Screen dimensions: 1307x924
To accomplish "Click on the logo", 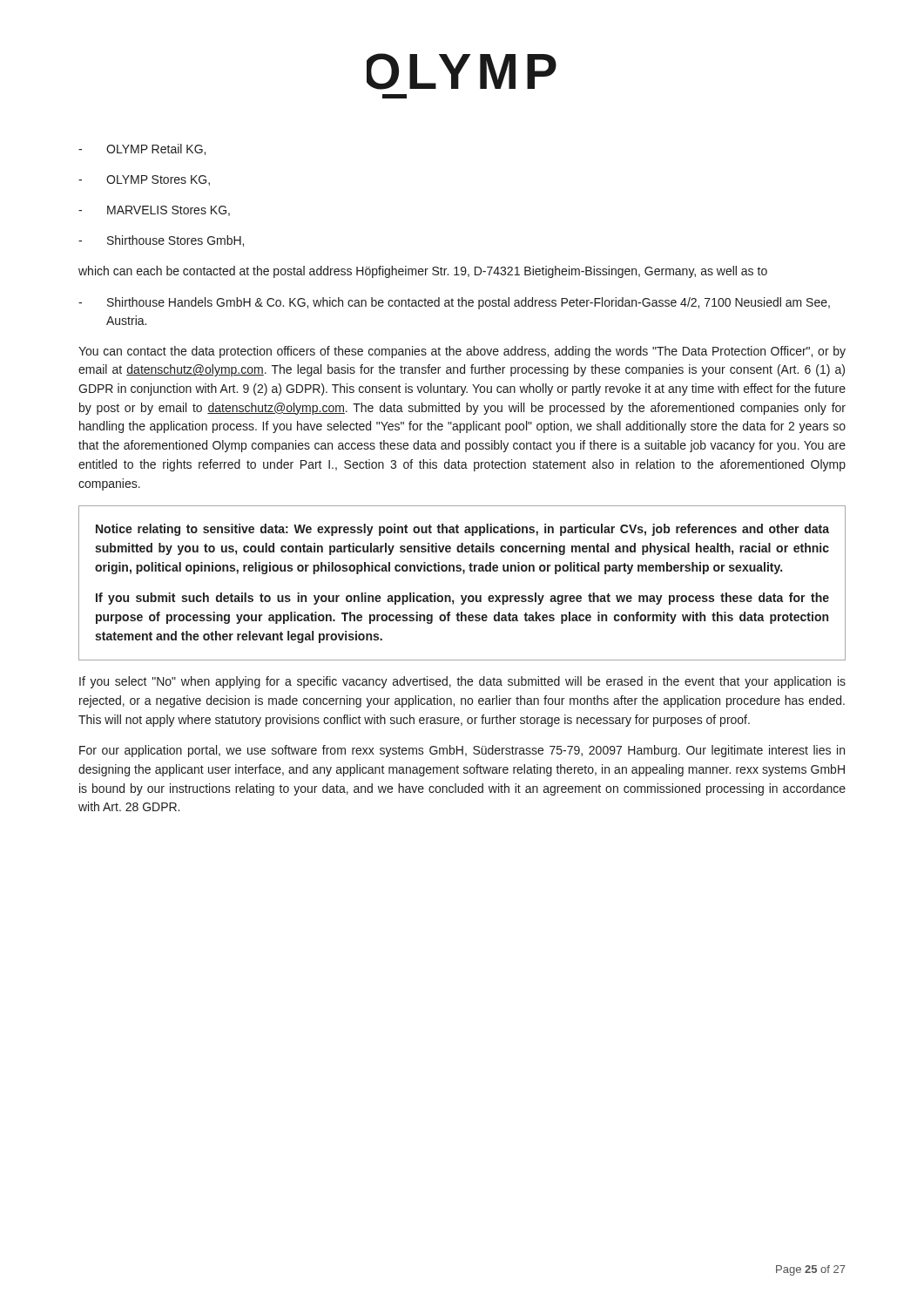I will point(462,68).
